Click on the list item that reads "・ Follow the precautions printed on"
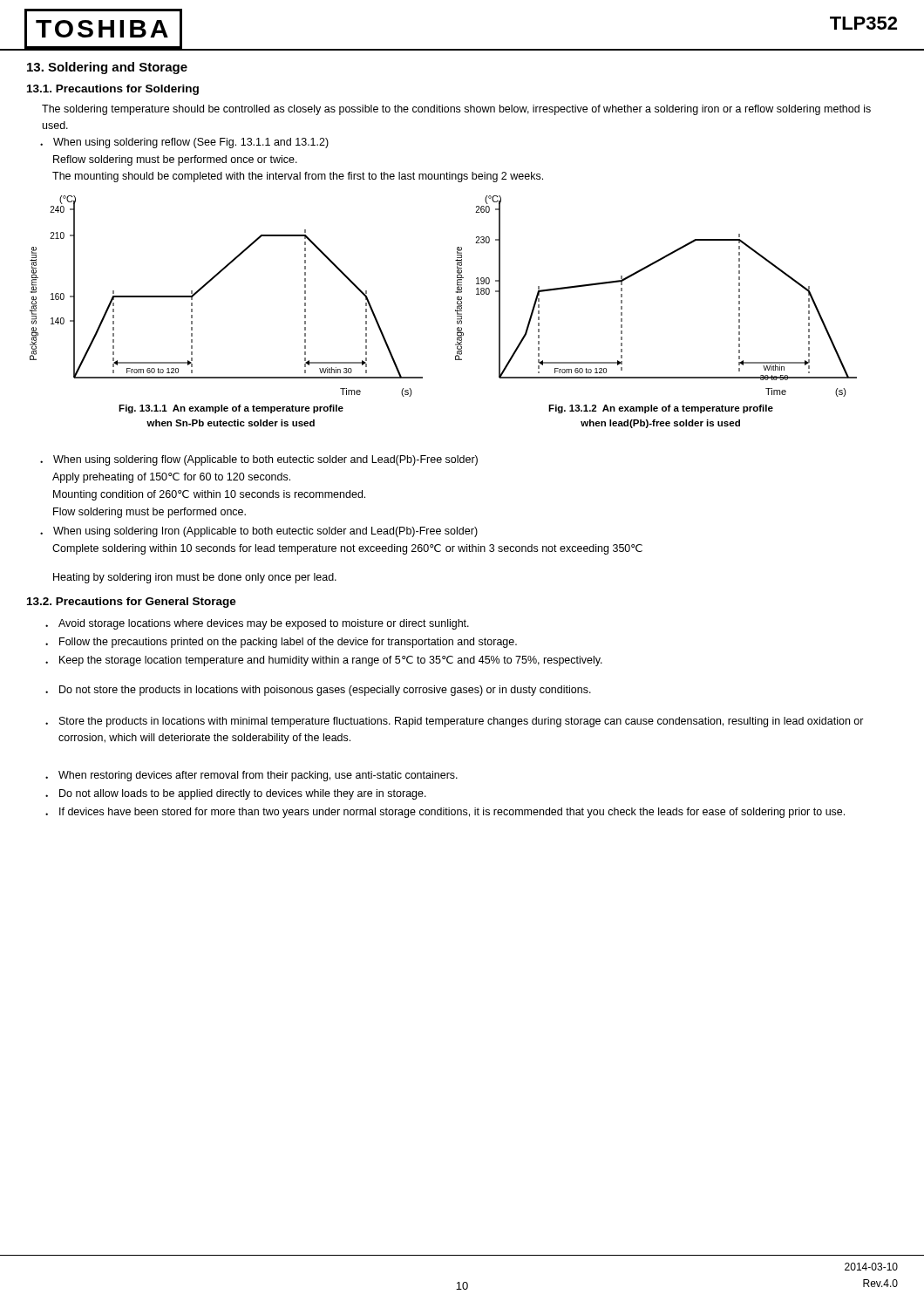The width and height of the screenshot is (924, 1308). coord(279,644)
